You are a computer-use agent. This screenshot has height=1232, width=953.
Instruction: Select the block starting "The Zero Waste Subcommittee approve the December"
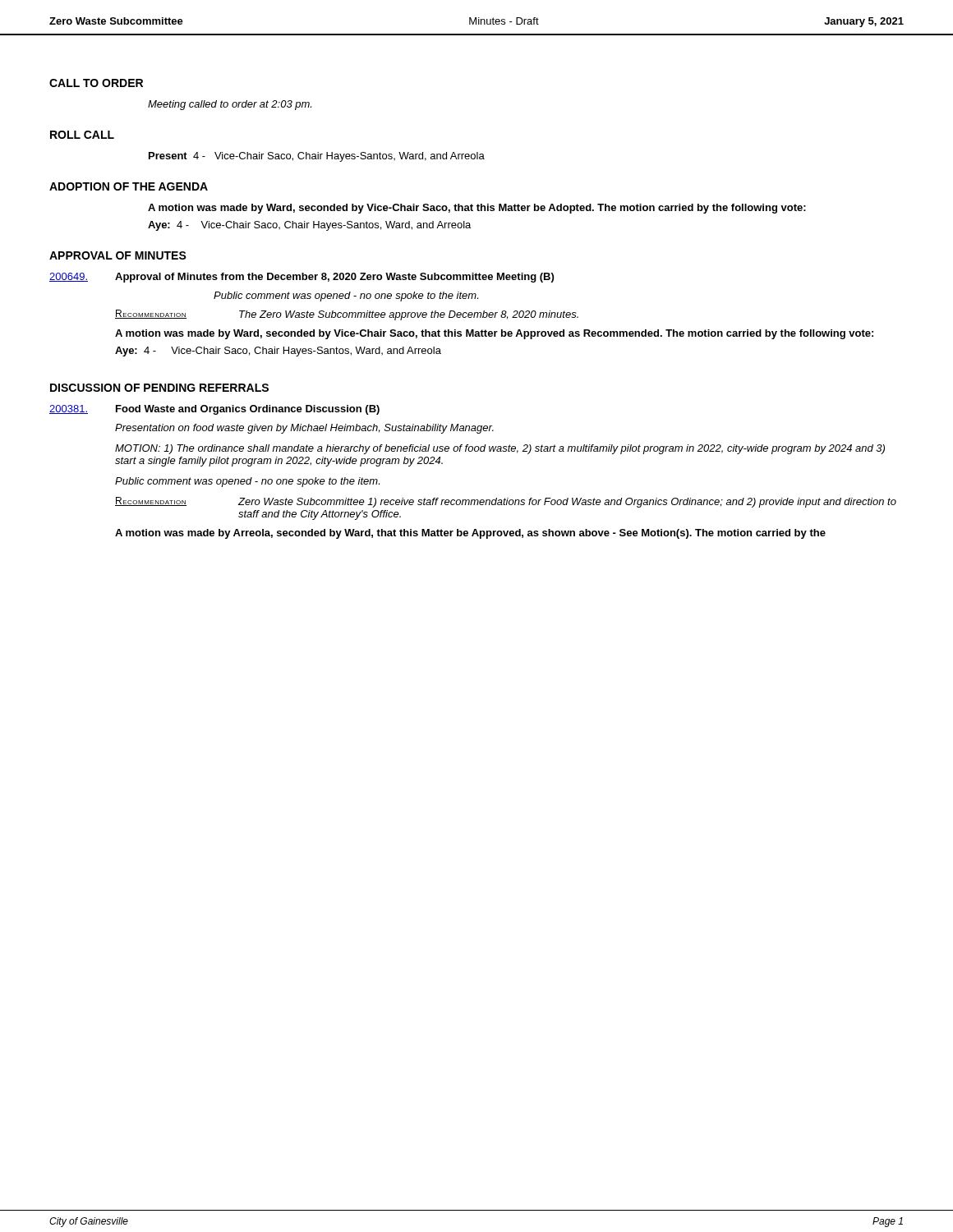(409, 314)
